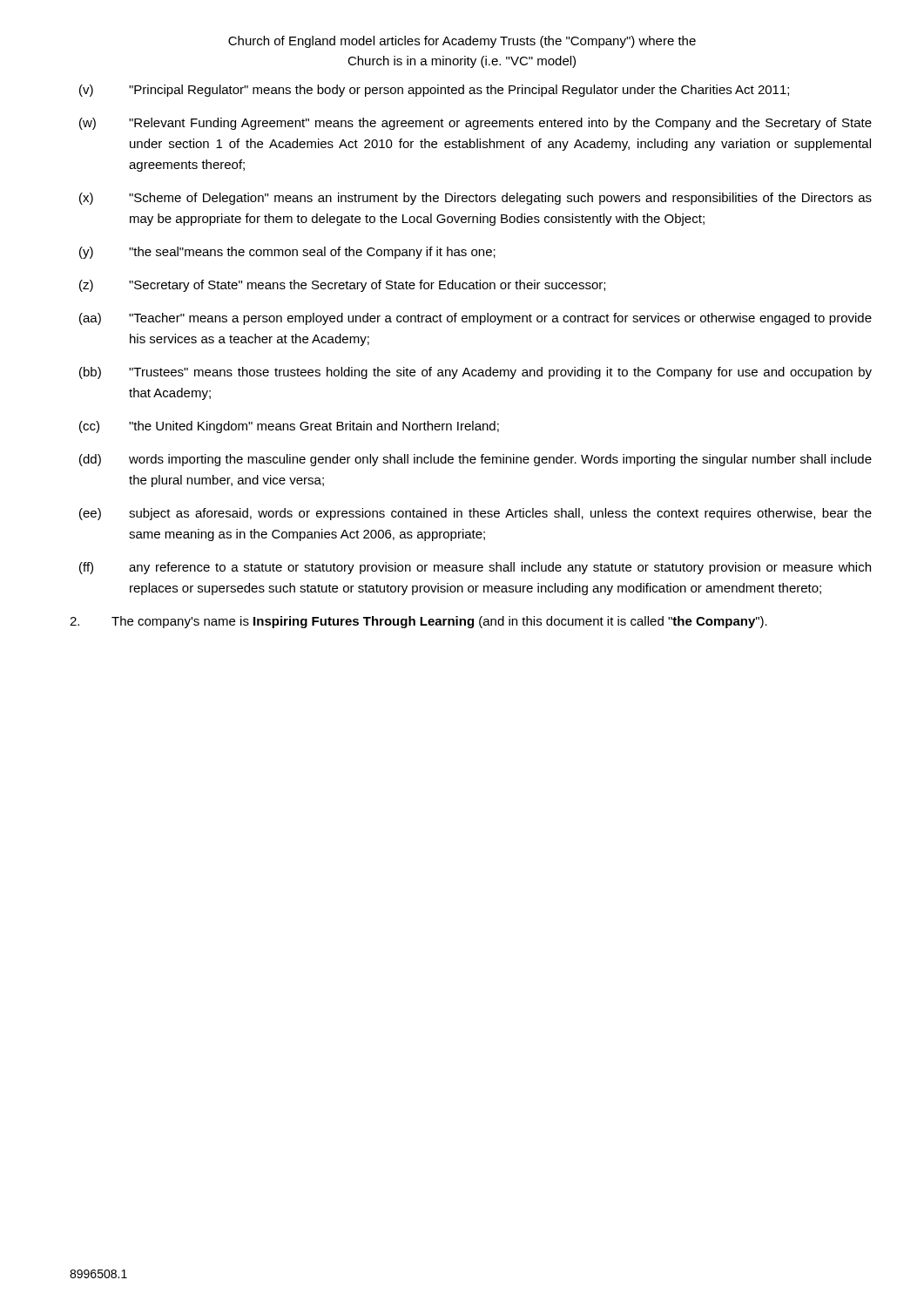Select the list item that reads "(aa) "Teacher" means a person employed under a"
The height and width of the screenshot is (1307, 924).
coord(471,328)
